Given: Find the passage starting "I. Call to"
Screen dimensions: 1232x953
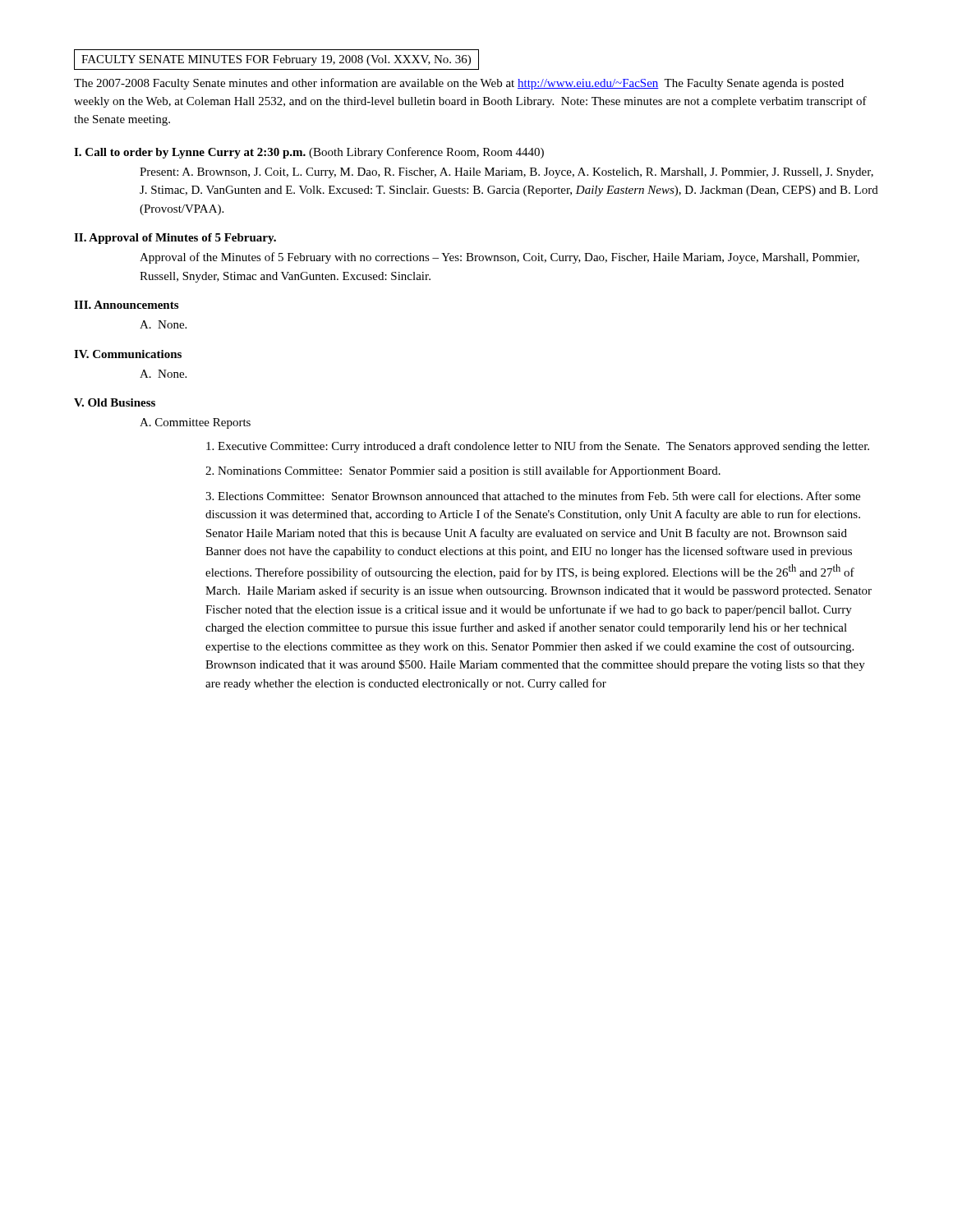Looking at the screenshot, I should (309, 152).
